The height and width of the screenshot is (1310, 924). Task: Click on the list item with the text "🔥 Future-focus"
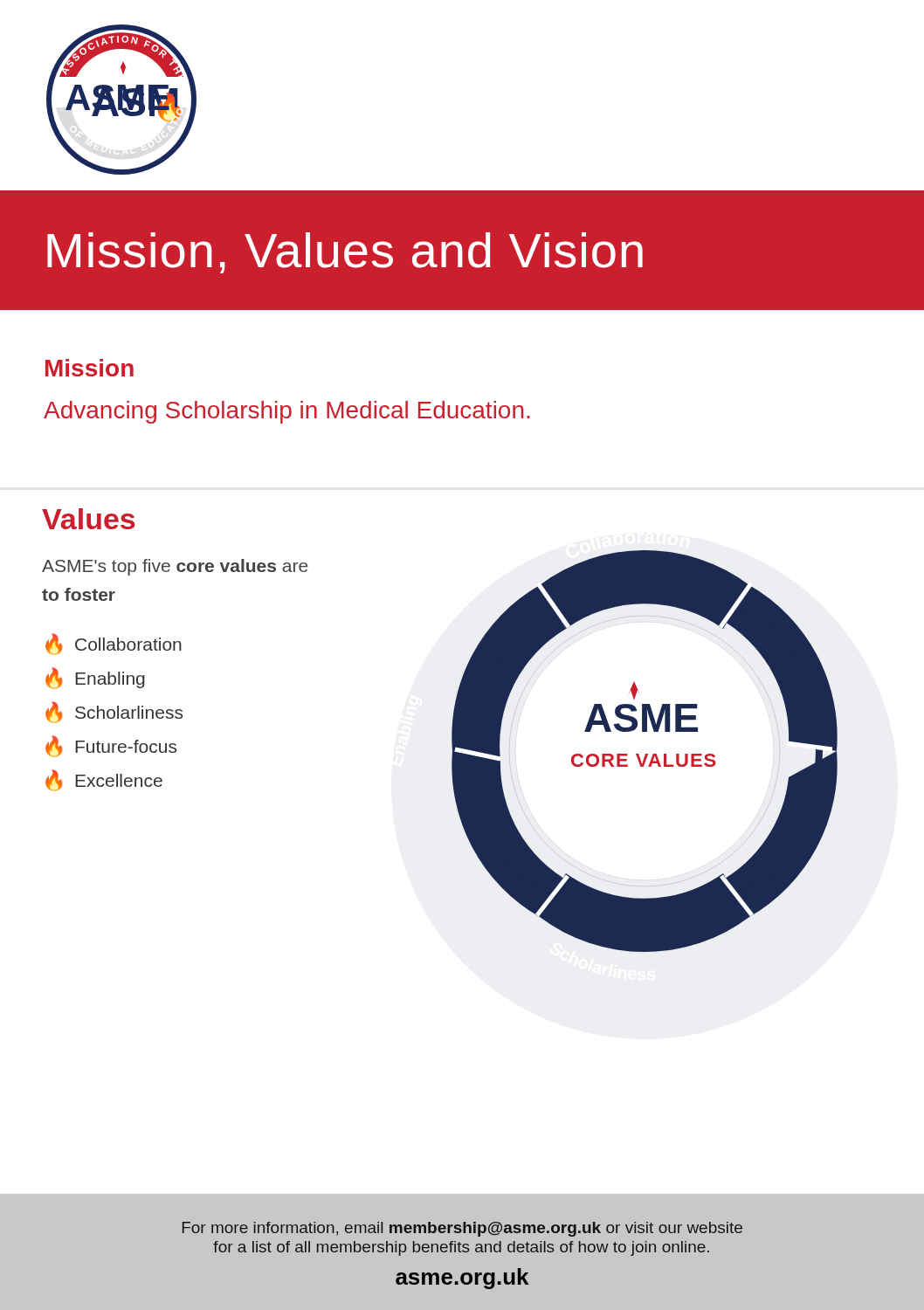(110, 747)
